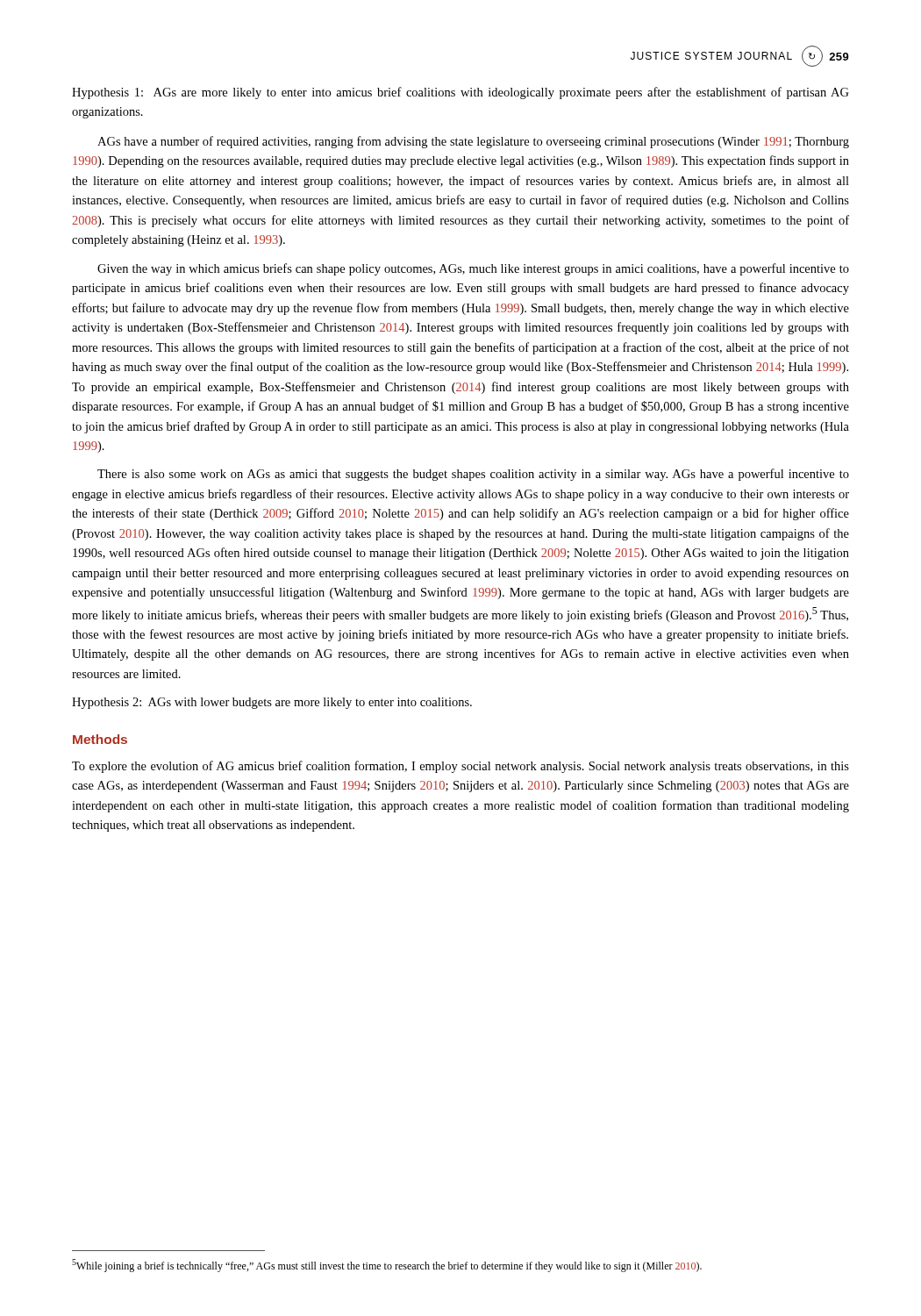Viewport: 921px width, 1316px height.
Task: Point to the block beginning "Hypothesis 2: AGs with lower budgets are more"
Action: pos(272,702)
